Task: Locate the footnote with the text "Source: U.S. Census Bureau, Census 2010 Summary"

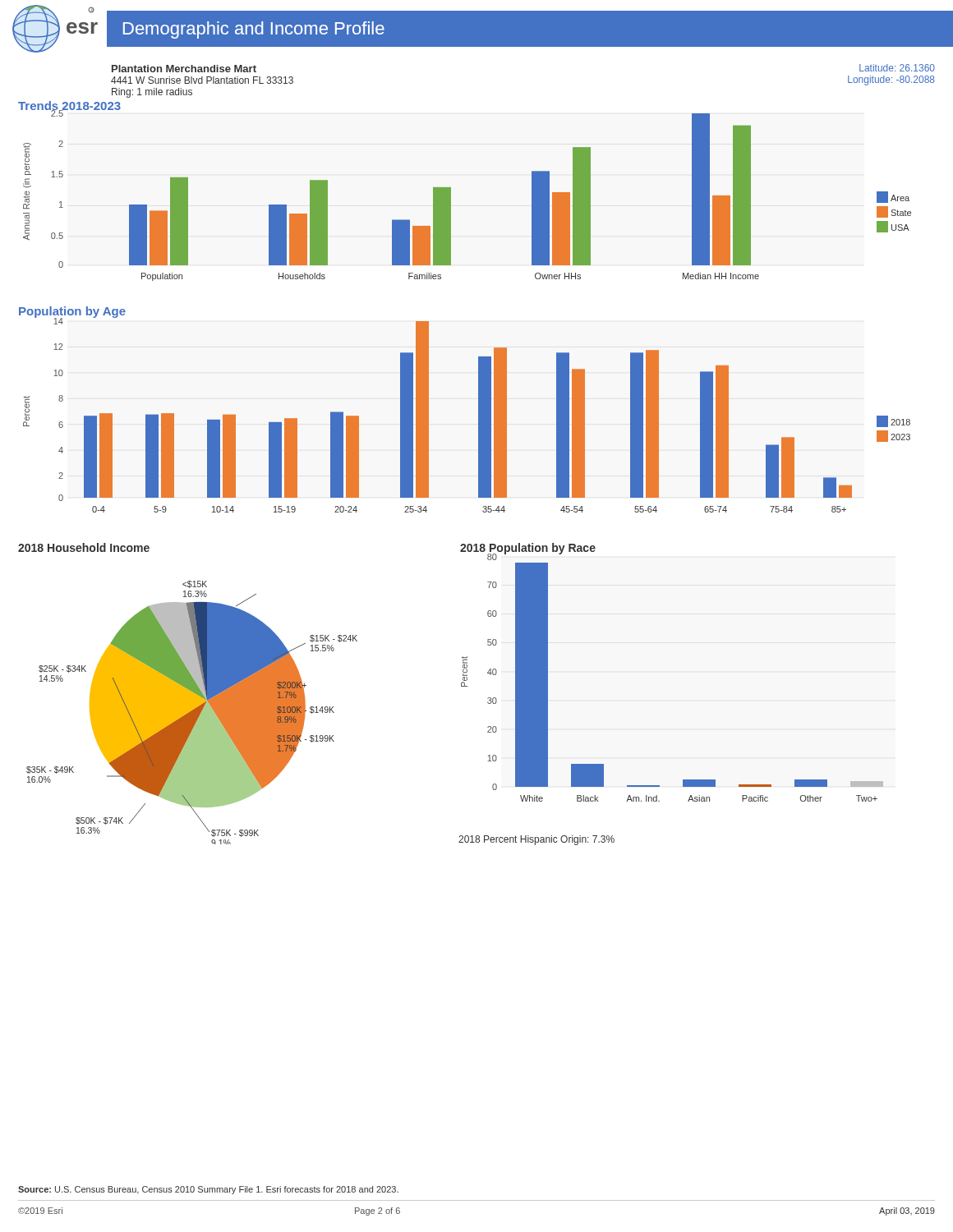Action: 208,1189
